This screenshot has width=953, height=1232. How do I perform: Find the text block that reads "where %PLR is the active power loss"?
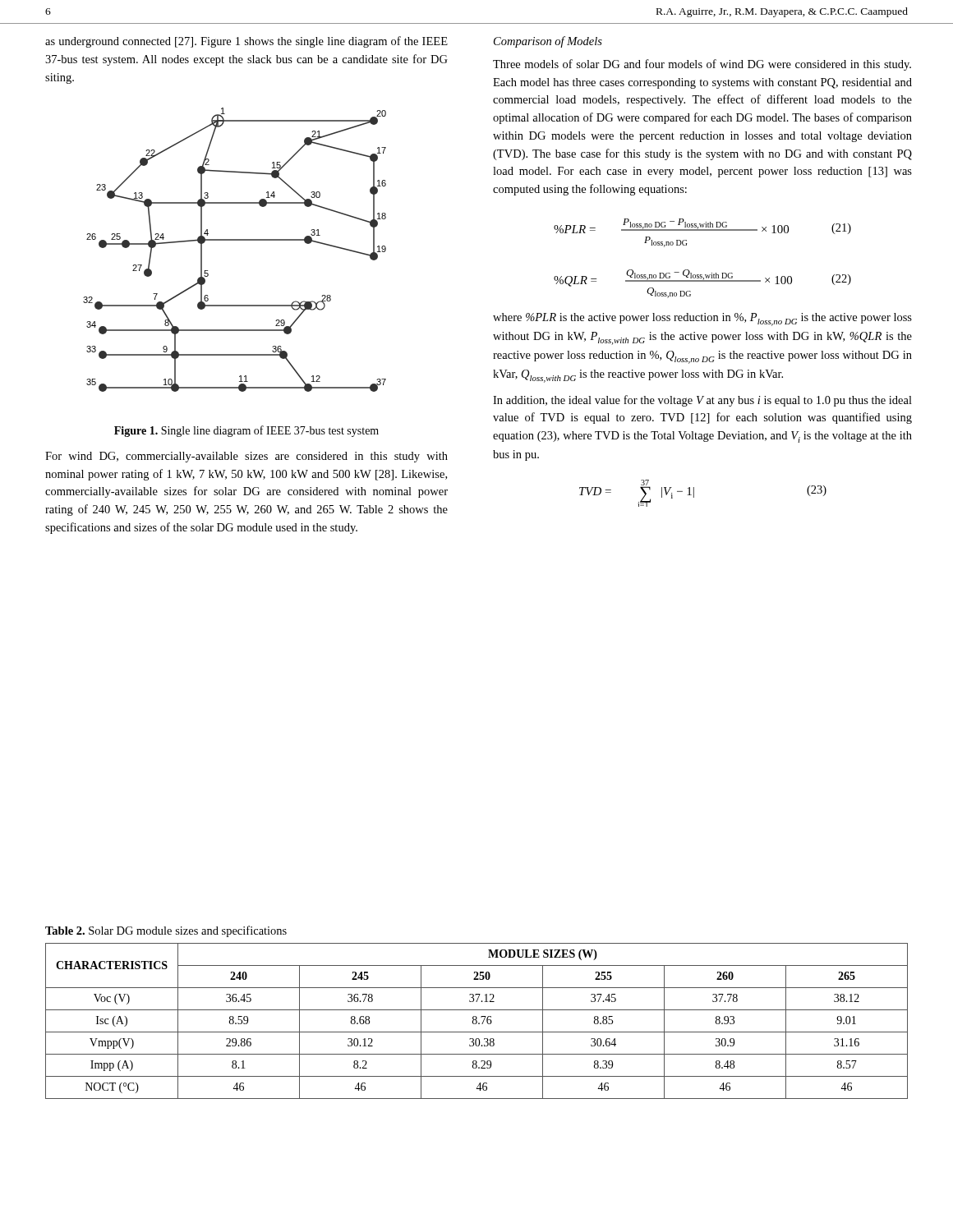(702, 386)
